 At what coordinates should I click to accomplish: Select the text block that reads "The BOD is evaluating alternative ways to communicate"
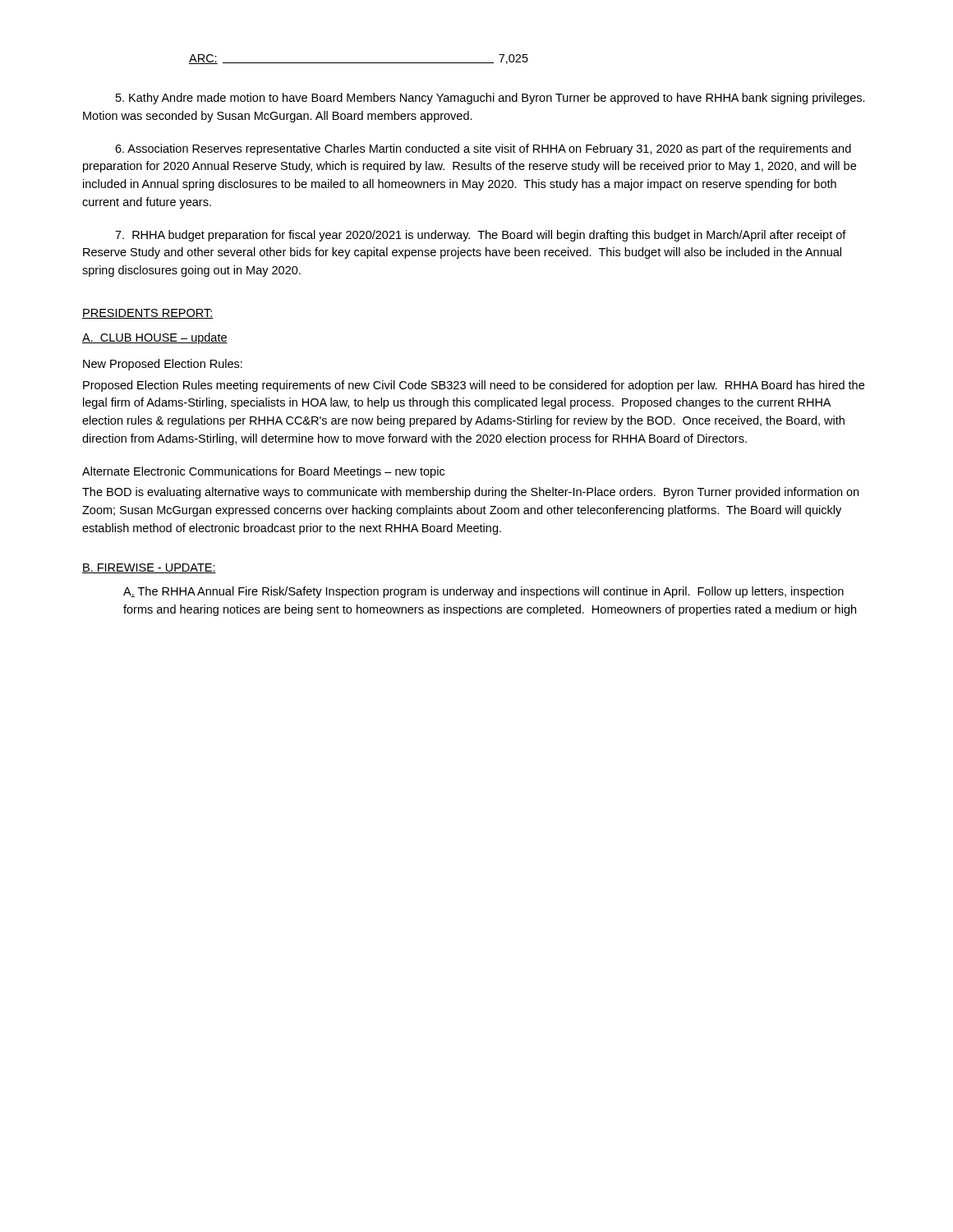pyautogui.click(x=471, y=510)
